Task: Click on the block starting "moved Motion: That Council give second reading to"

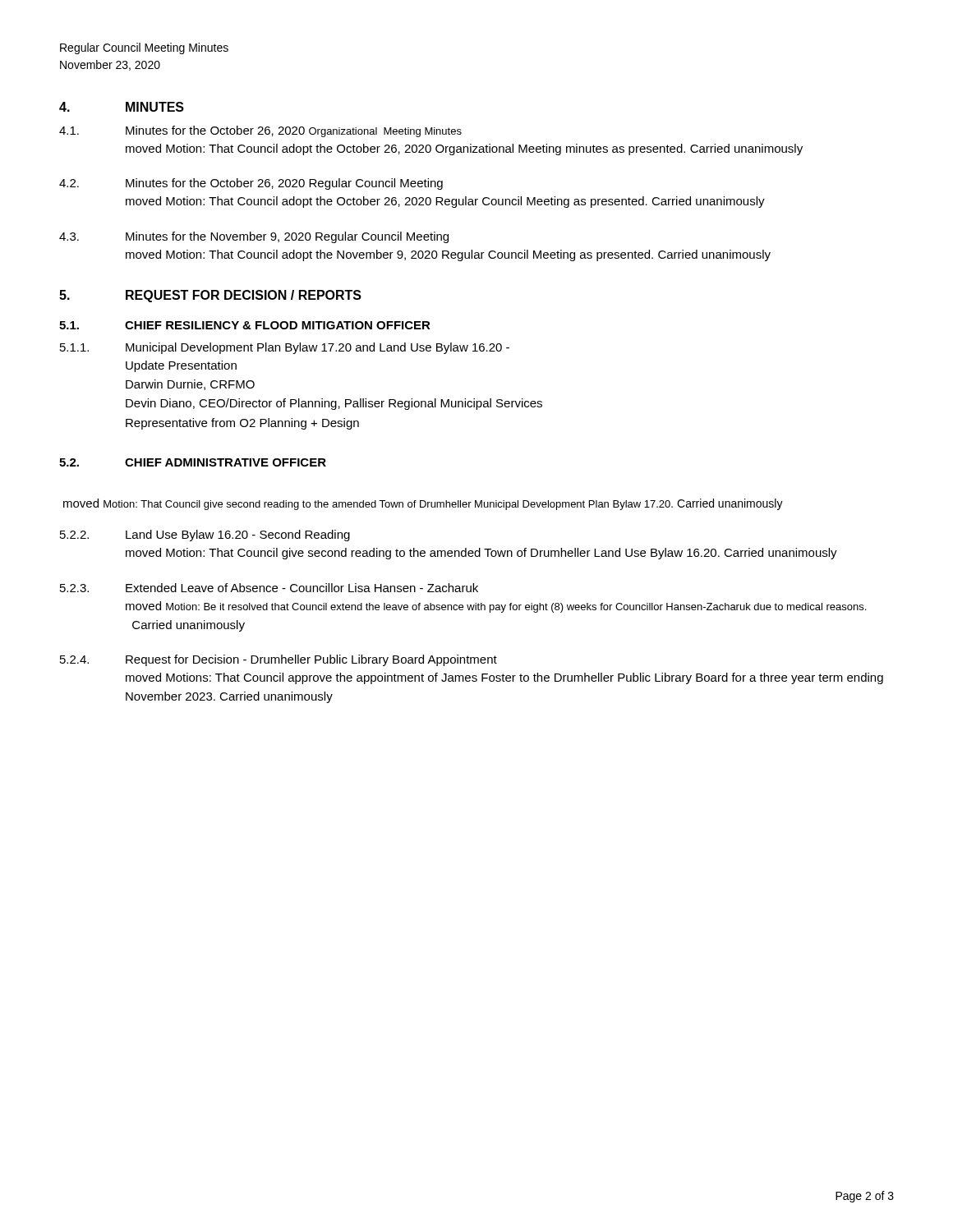Action: [x=422, y=503]
